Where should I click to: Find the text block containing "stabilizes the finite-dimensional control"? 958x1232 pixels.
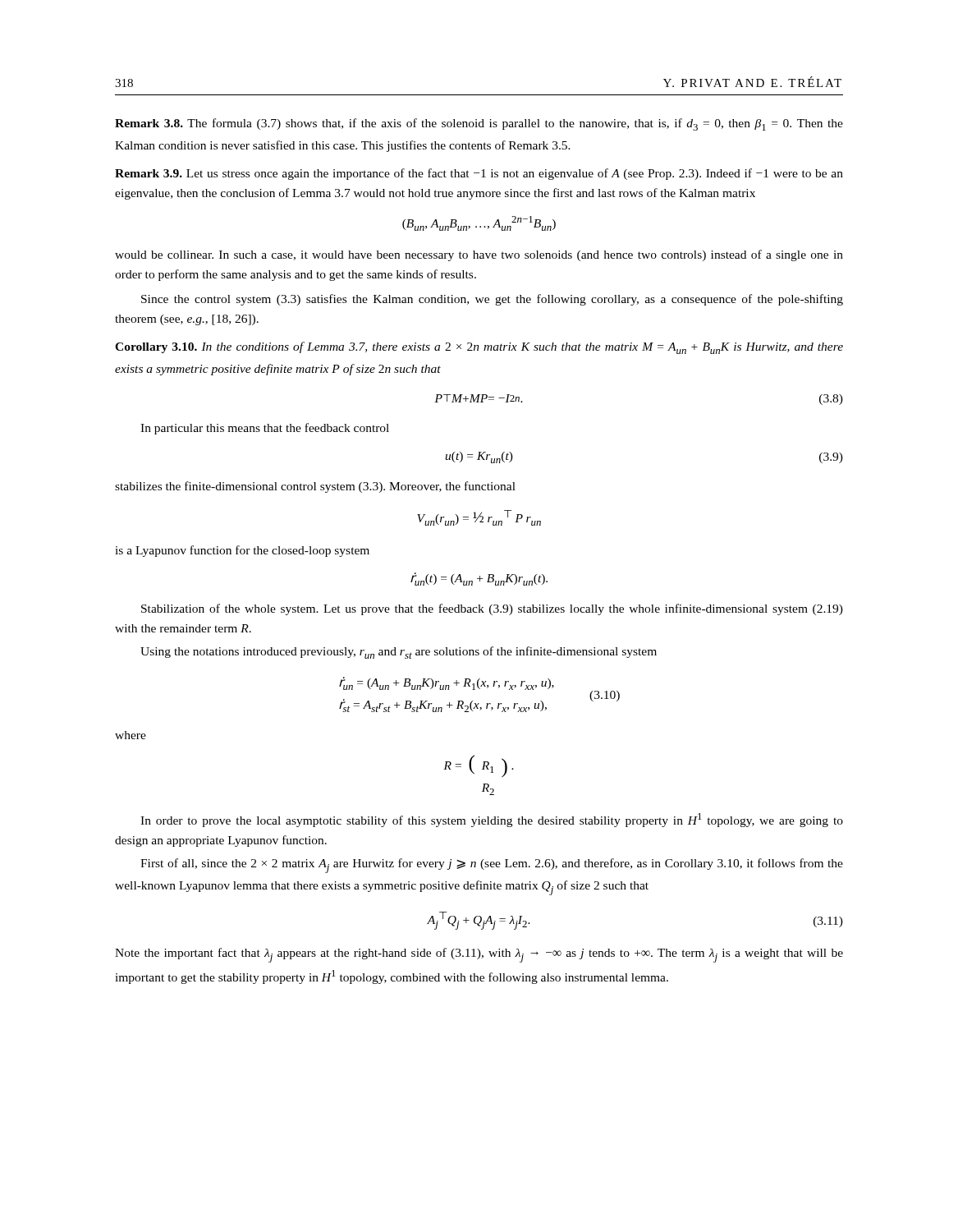click(x=315, y=486)
